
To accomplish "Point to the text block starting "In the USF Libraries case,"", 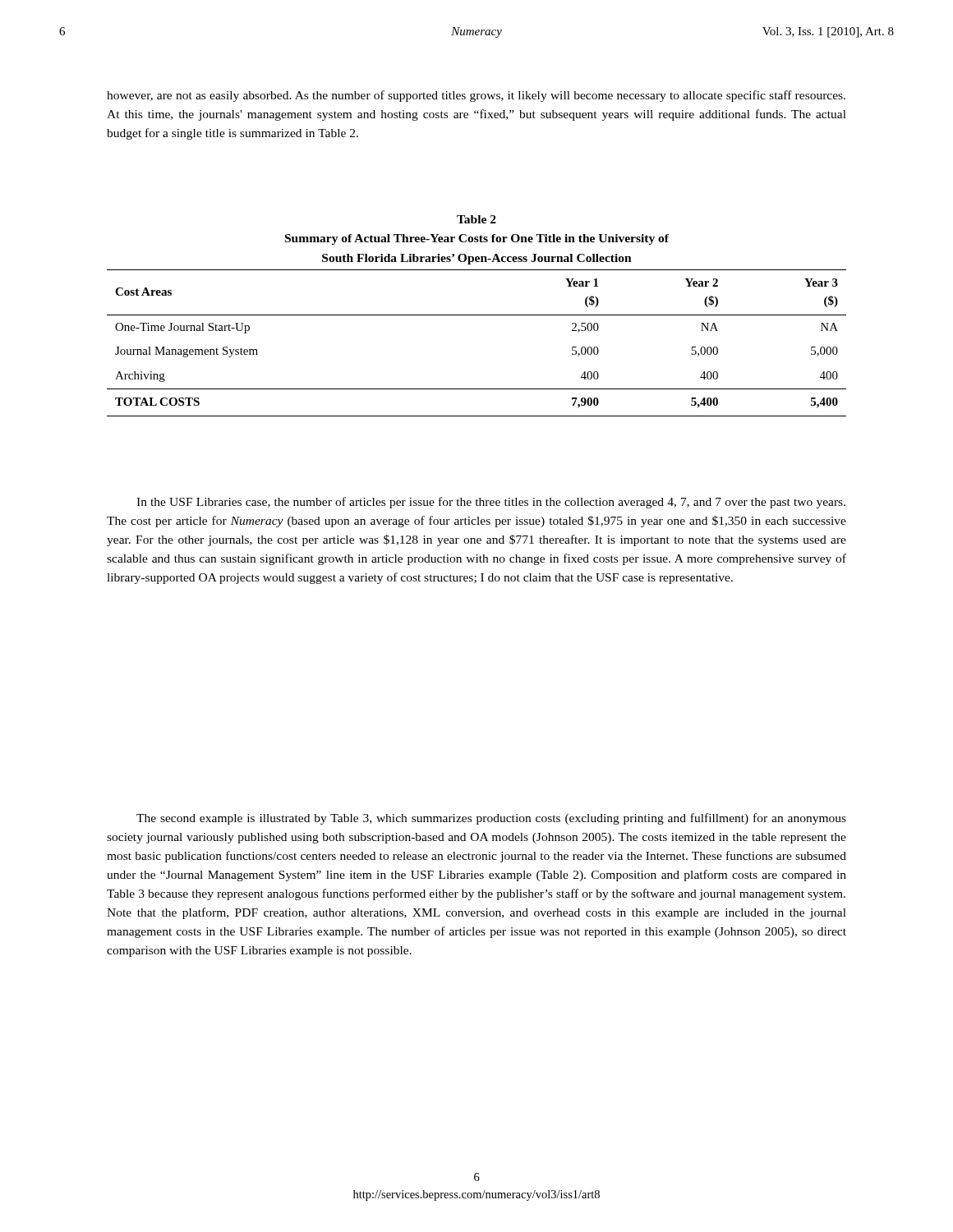I will [476, 540].
